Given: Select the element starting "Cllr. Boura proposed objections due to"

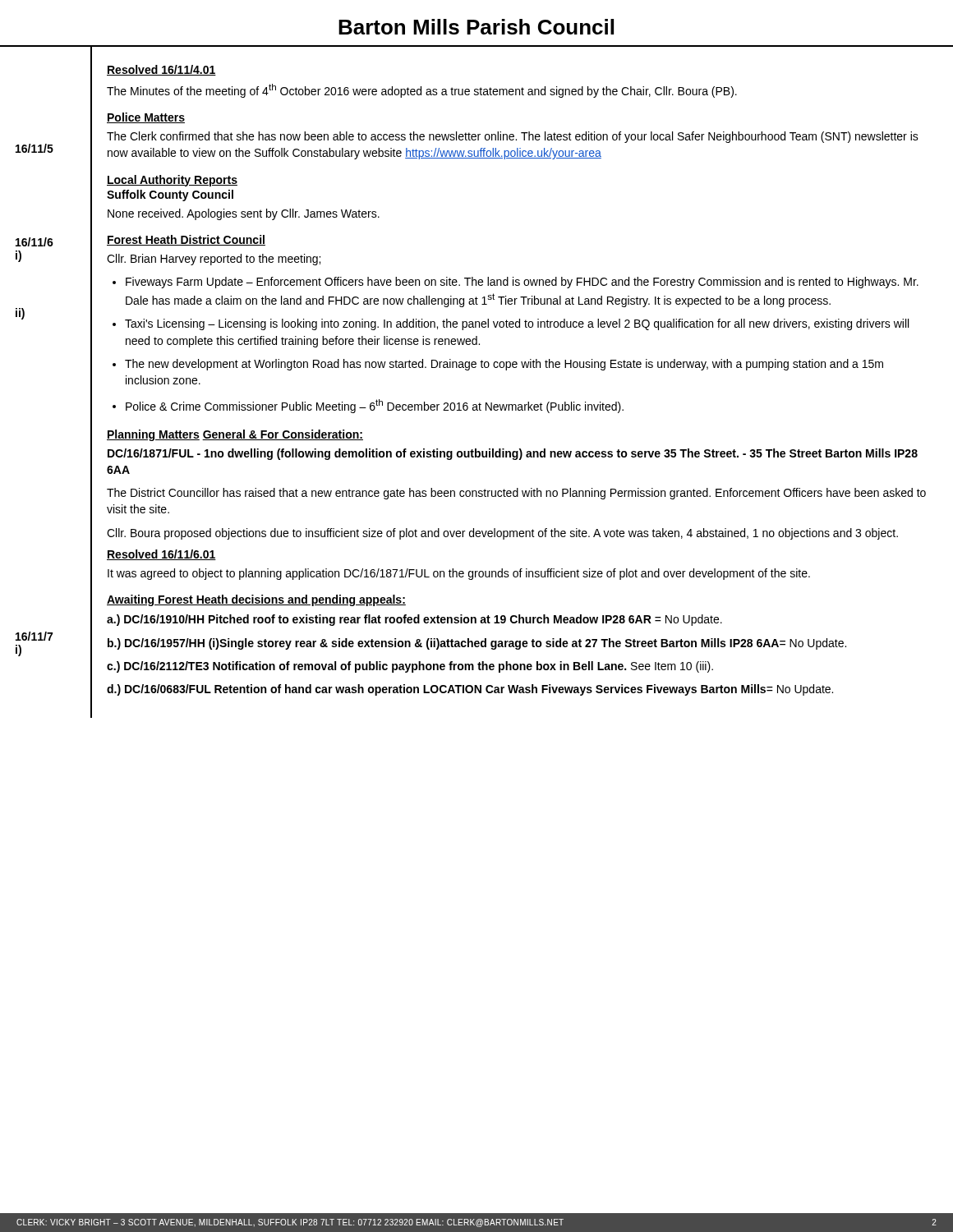Looking at the screenshot, I should 518,533.
